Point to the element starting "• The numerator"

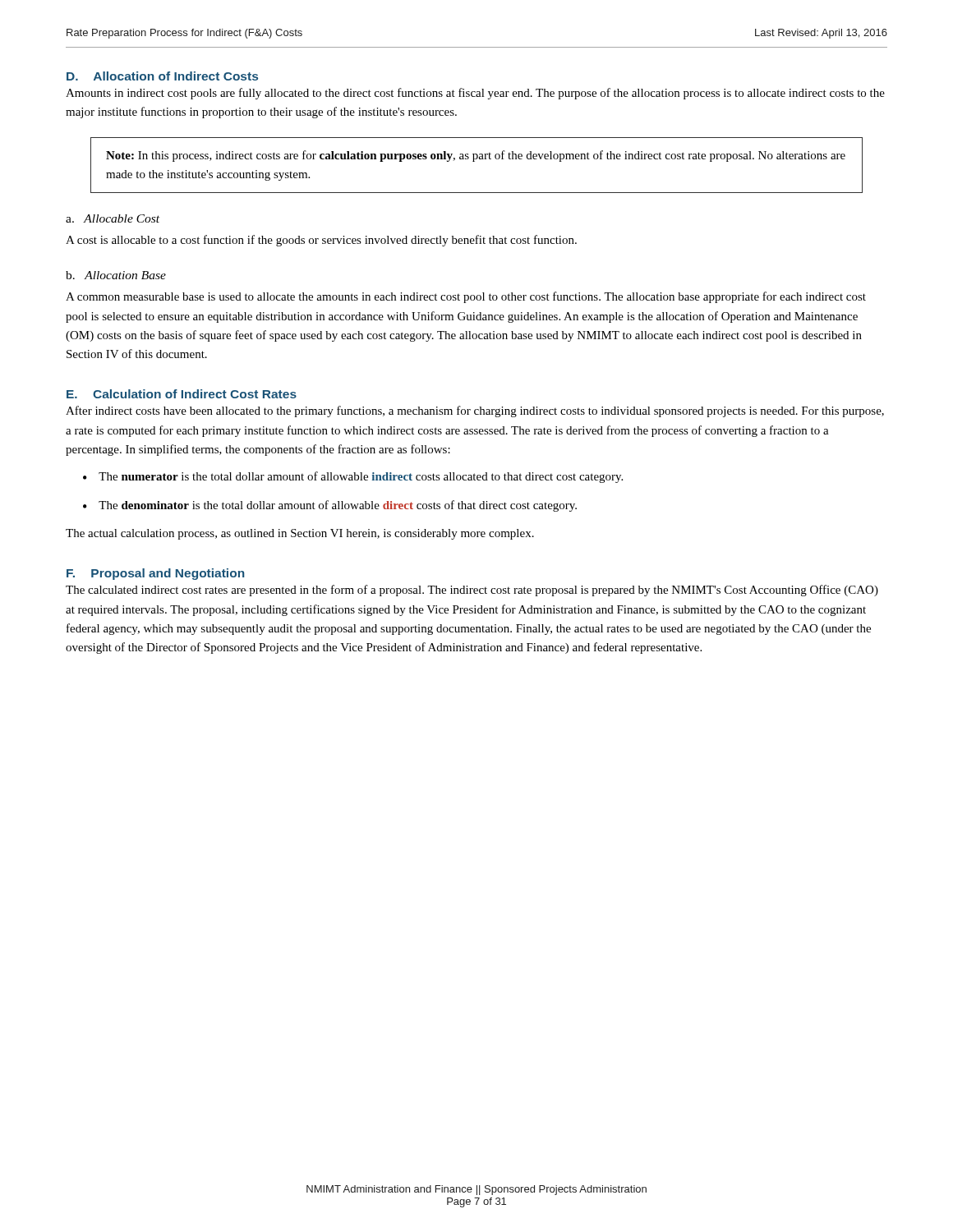coord(485,477)
